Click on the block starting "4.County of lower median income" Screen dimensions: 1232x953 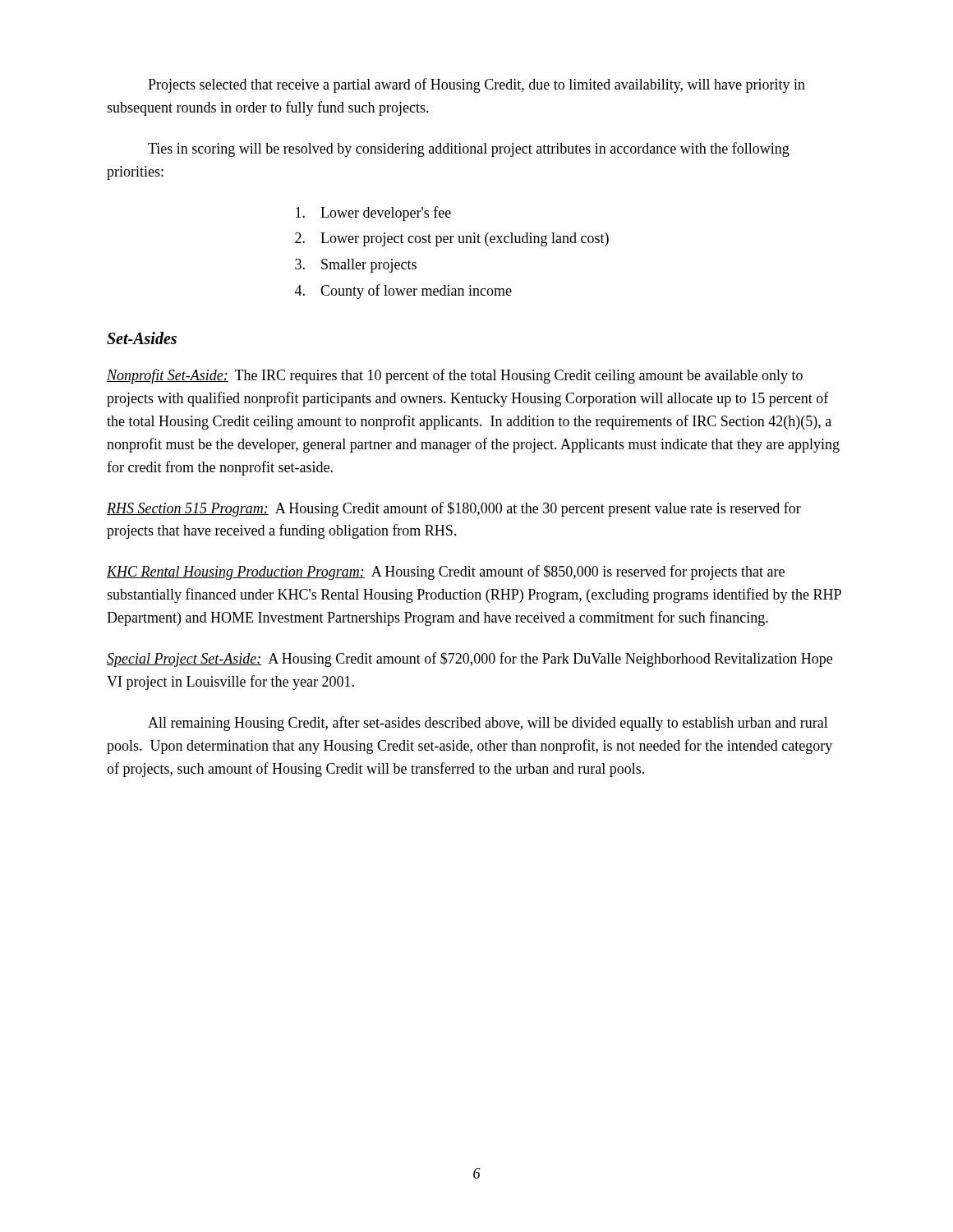403,292
